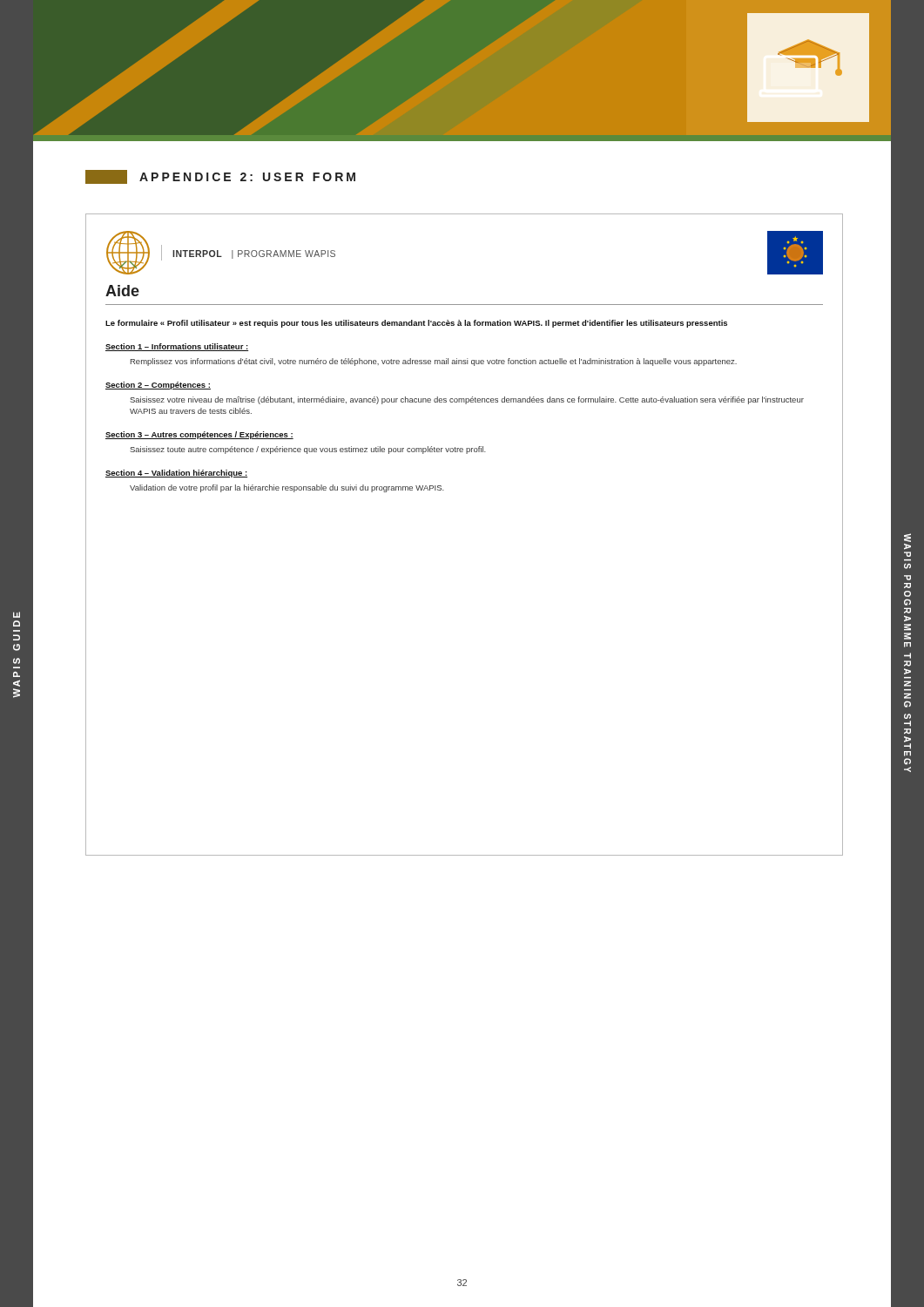Point to the section header beginning "Section 1 – Informations utilisateur"

177,346
